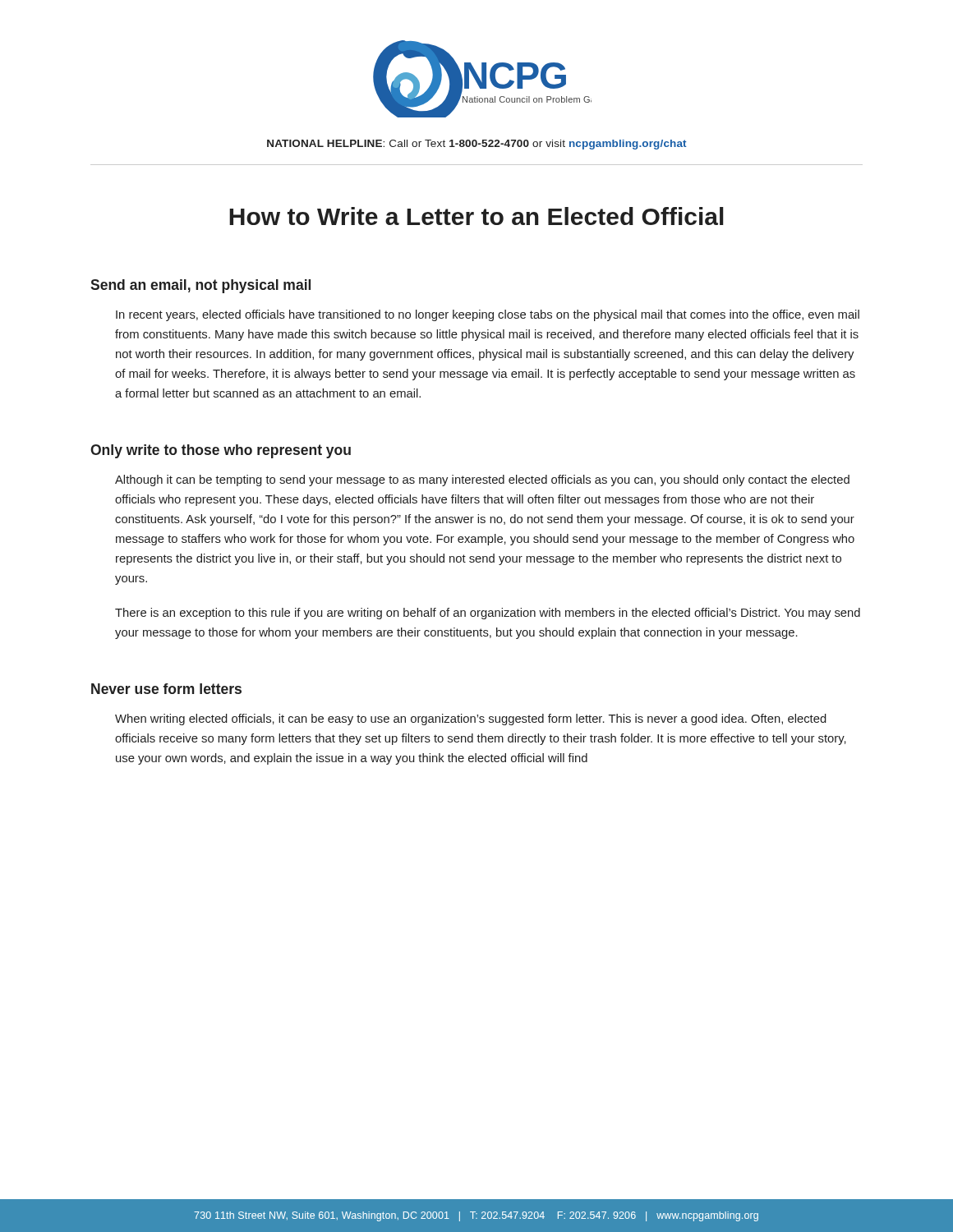Click on the logo
Image resolution: width=953 pixels, height=1232 pixels.
click(476, 80)
